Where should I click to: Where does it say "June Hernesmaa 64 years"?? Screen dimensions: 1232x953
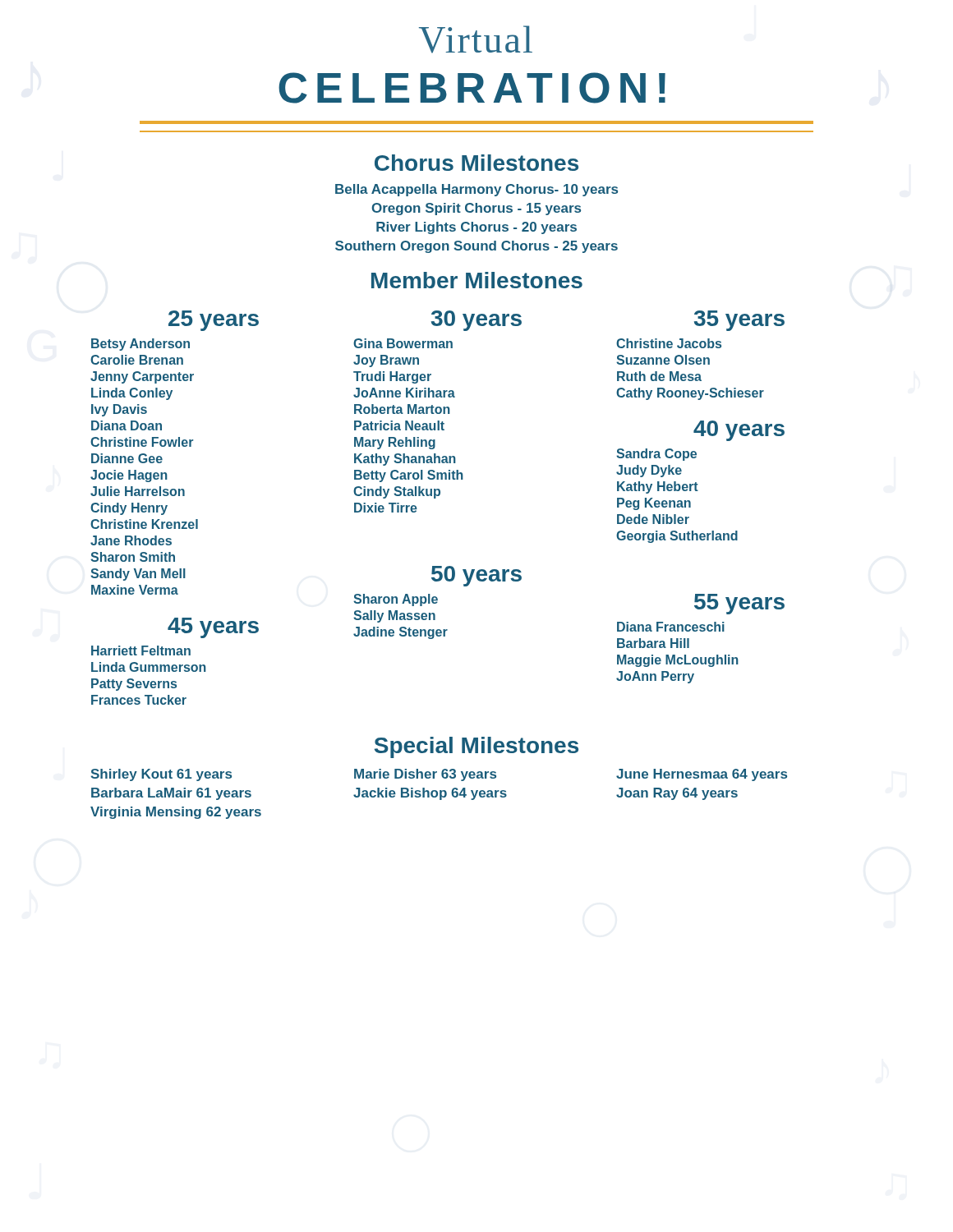click(x=702, y=774)
